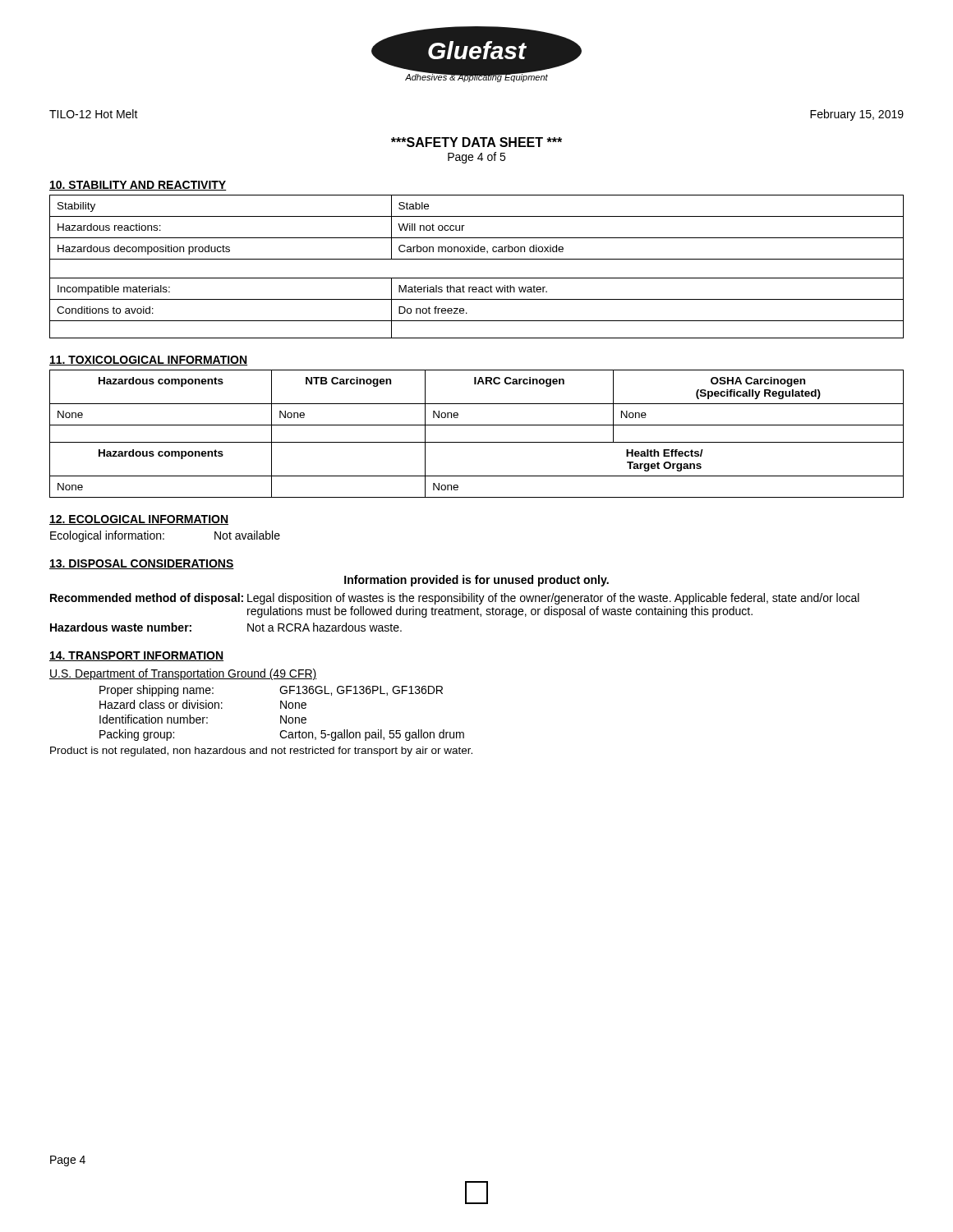Image resolution: width=953 pixels, height=1232 pixels.
Task: Find "Information provided is for unused product only." on this page
Action: tap(476, 580)
